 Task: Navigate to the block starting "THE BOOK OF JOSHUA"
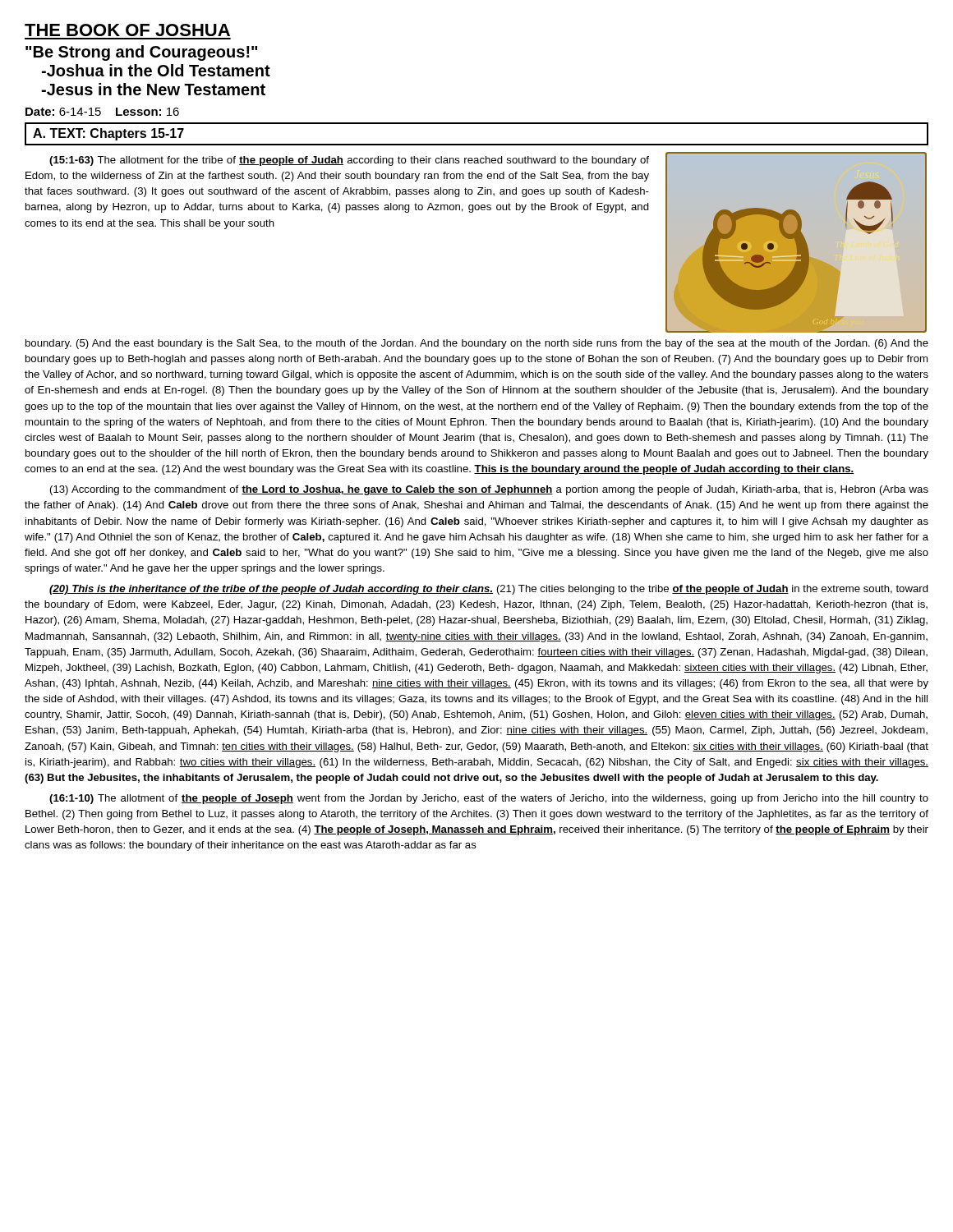(127, 30)
